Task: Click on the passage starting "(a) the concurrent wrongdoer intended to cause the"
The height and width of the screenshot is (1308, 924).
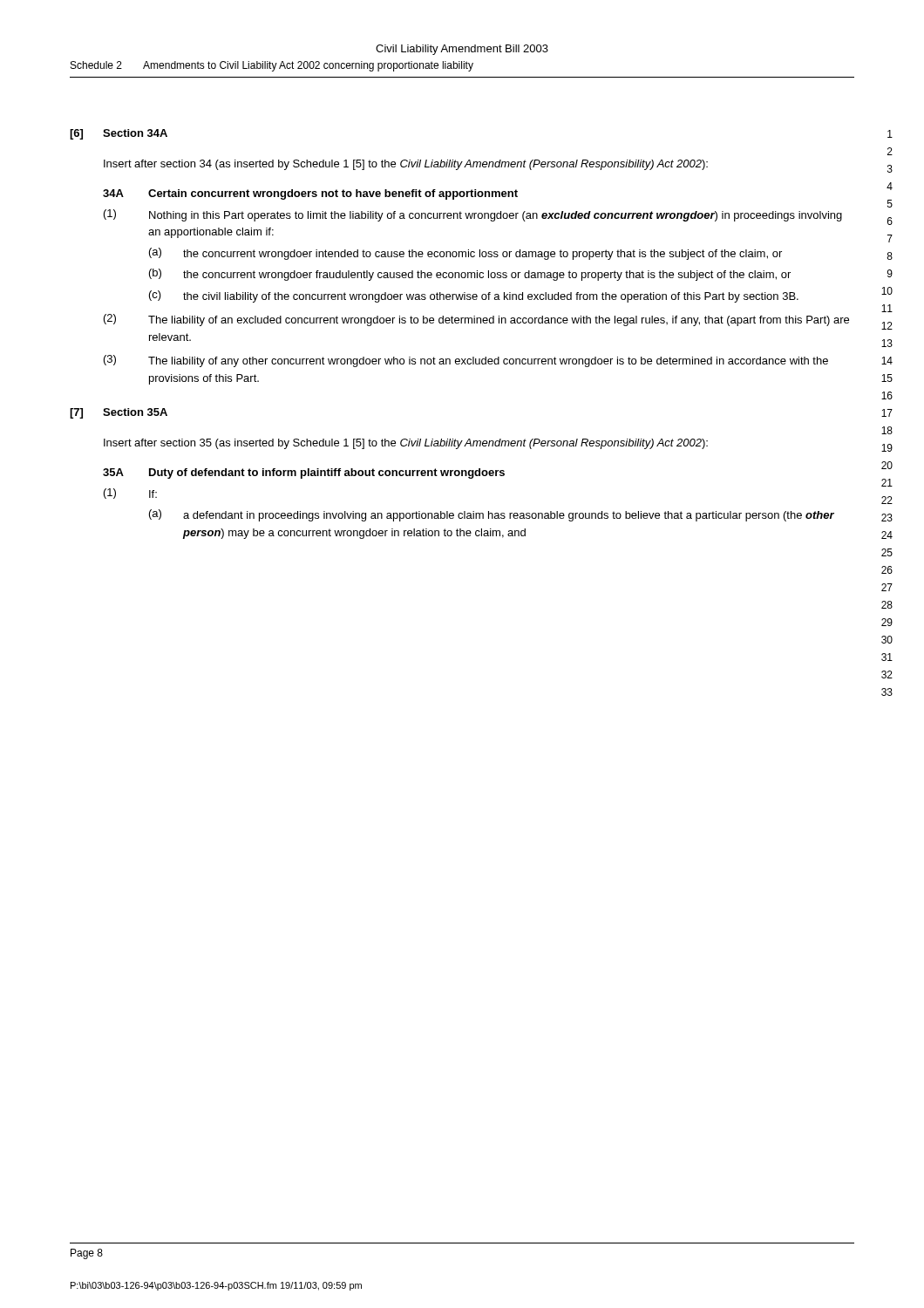Action: tap(501, 253)
